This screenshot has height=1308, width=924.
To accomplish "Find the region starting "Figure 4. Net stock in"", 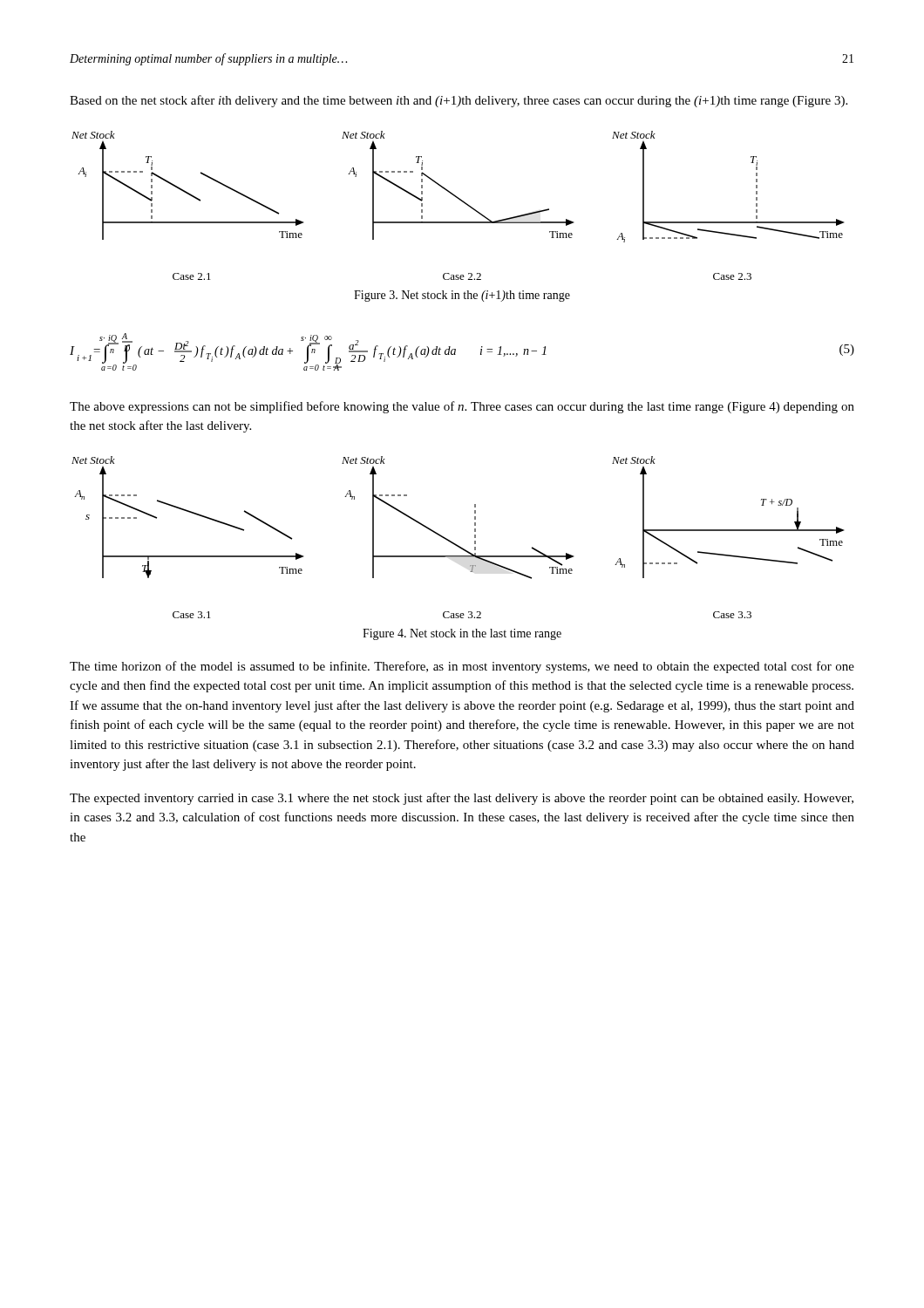I will point(462,633).
